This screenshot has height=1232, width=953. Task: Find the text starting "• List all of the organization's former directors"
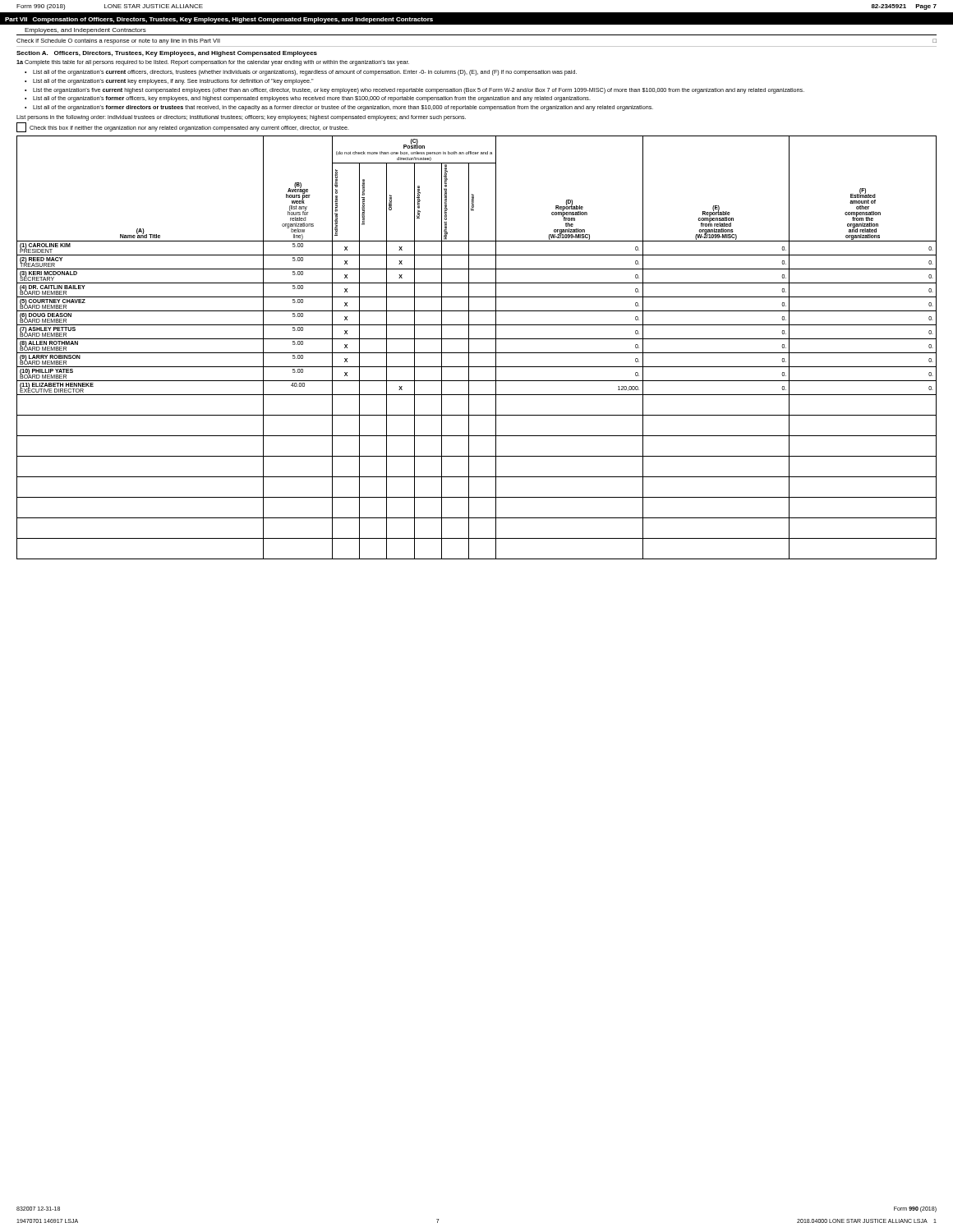point(339,107)
